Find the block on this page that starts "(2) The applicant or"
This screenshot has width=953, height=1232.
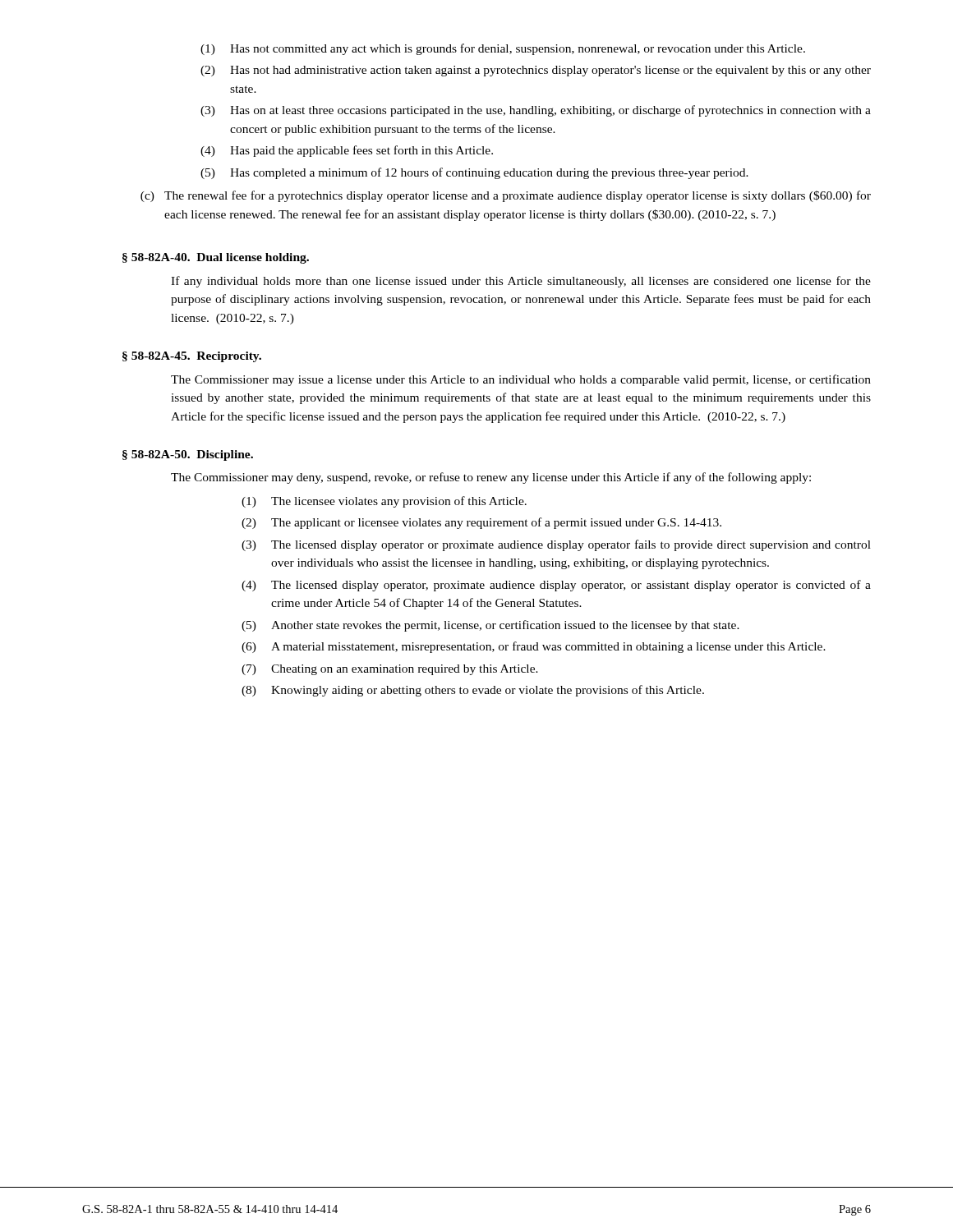click(545, 523)
